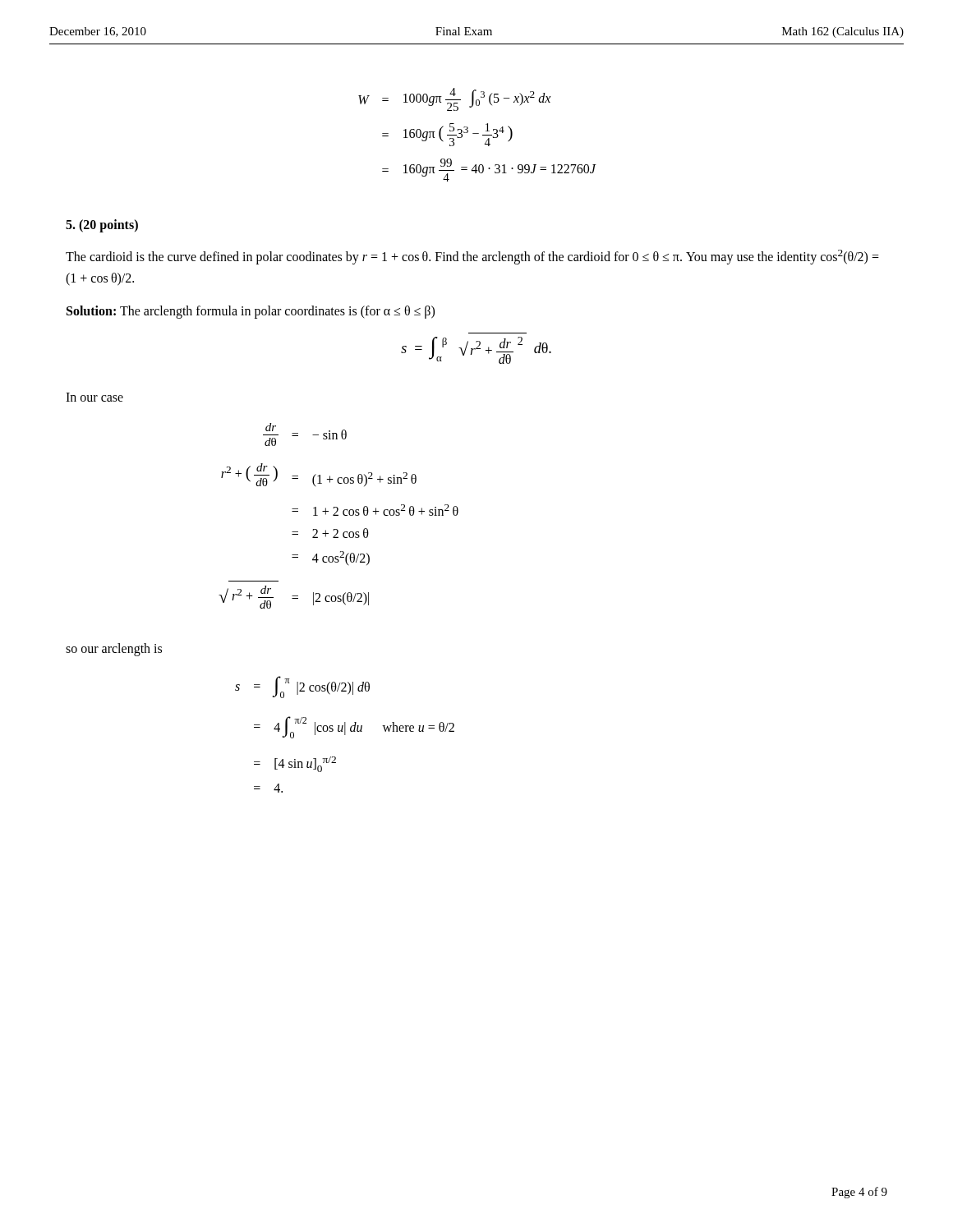Click on the text starting "The cardioid is the curve defined in"
953x1232 pixels.
pyautogui.click(x=472, y=266)
